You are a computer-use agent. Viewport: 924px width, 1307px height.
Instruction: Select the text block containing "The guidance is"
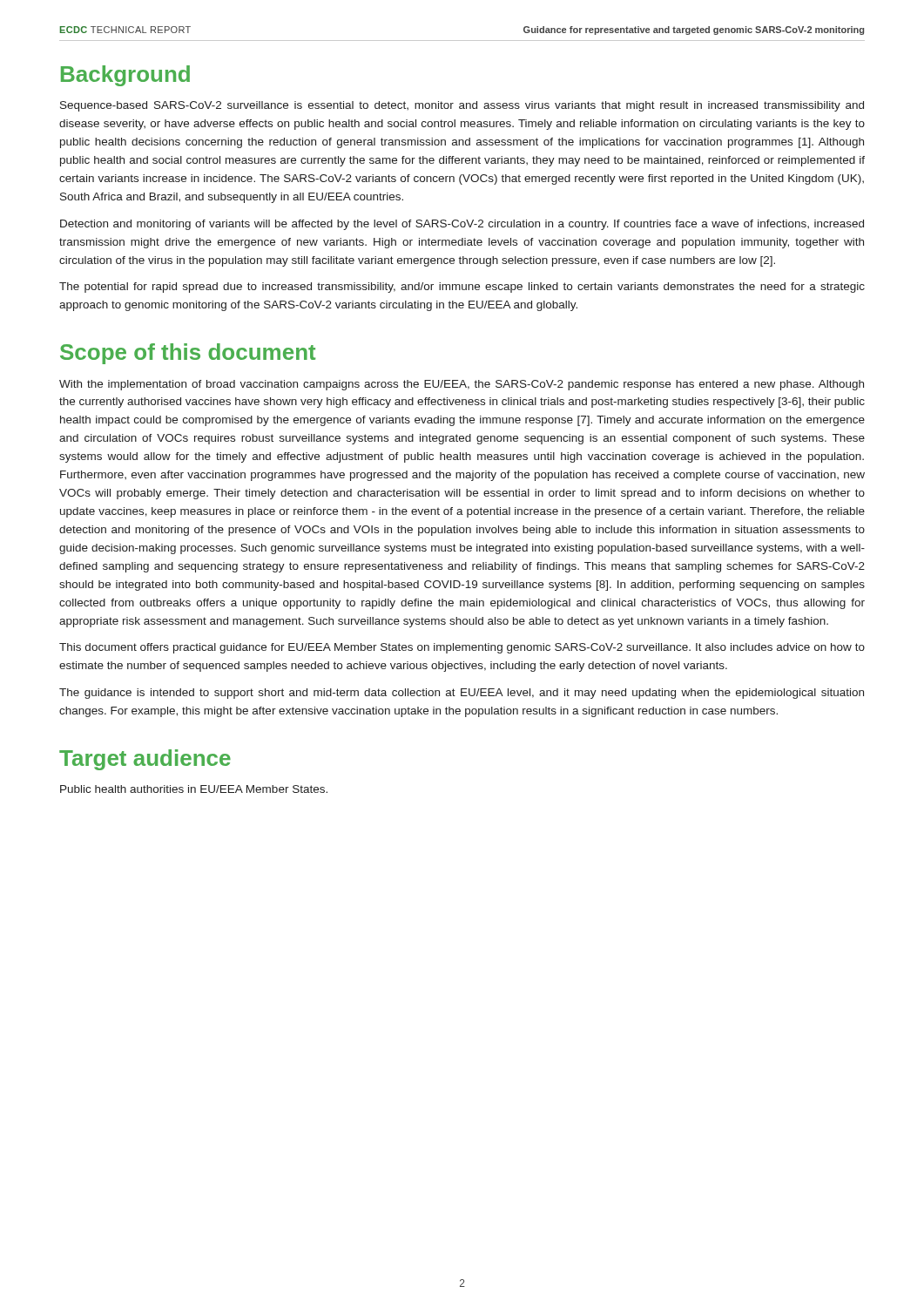tap(462, 702)
